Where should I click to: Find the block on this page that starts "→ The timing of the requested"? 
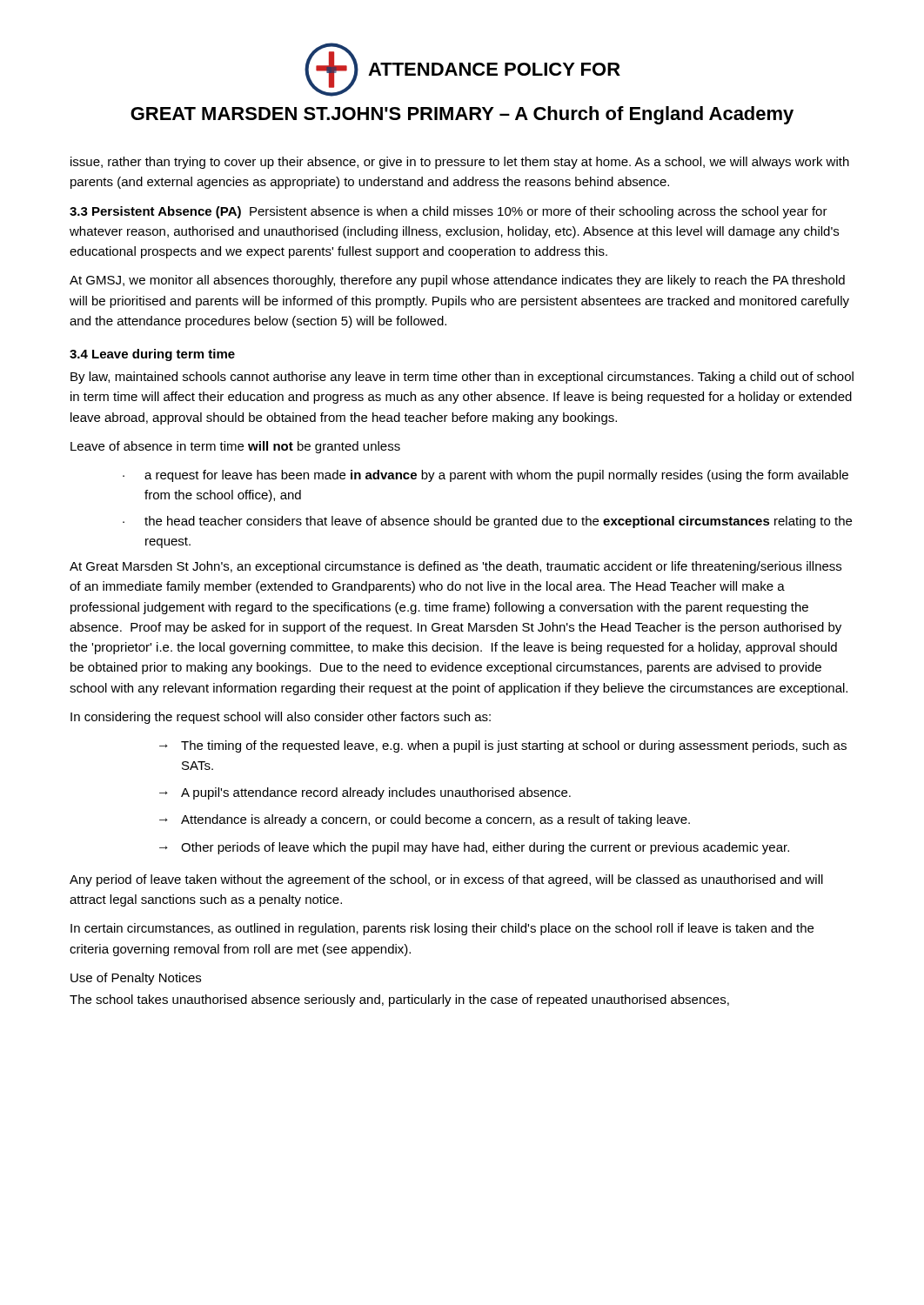pyautogui.click(x=506, y=755)
